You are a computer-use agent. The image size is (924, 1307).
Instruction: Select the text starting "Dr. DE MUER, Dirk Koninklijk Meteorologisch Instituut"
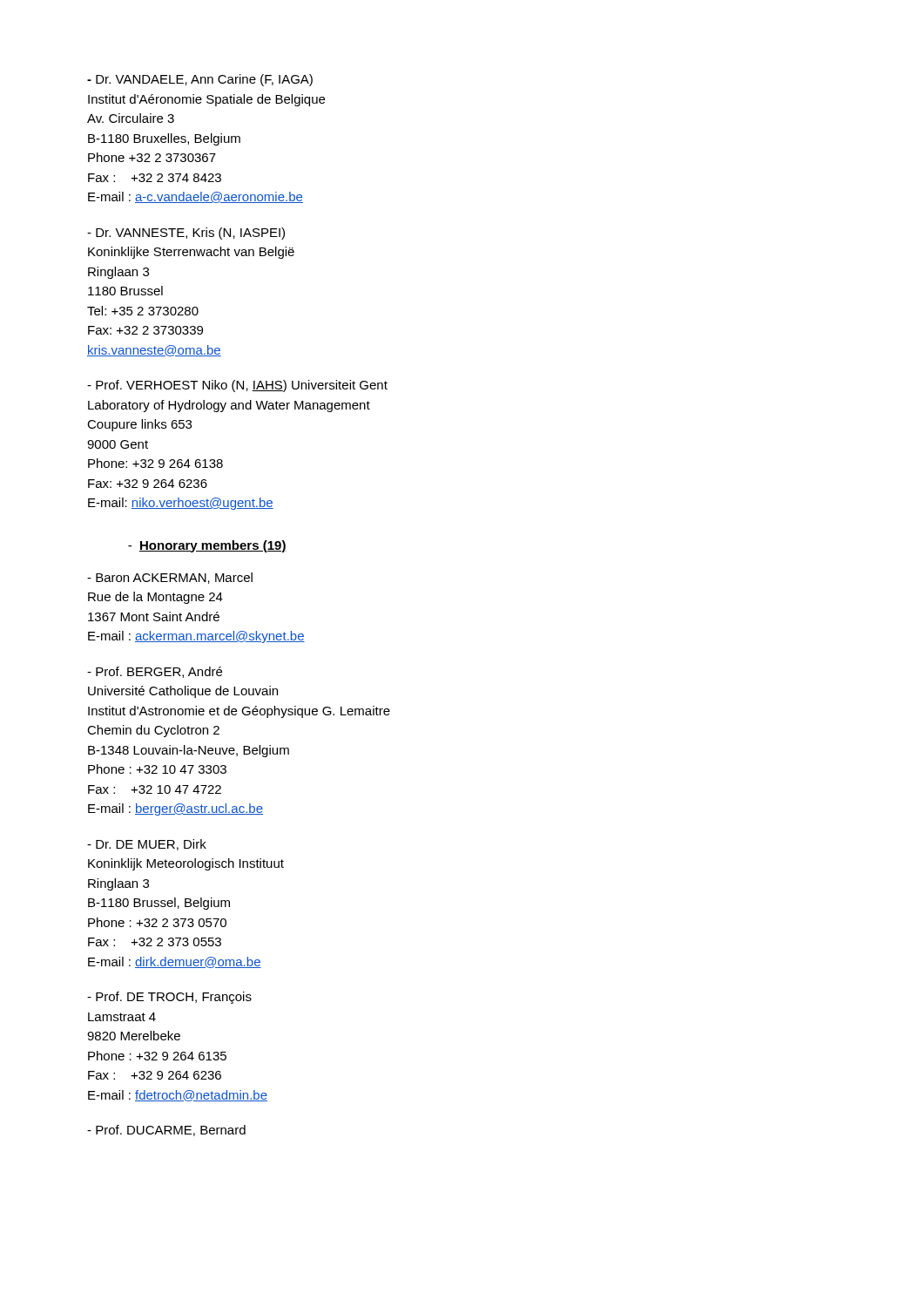185,902
